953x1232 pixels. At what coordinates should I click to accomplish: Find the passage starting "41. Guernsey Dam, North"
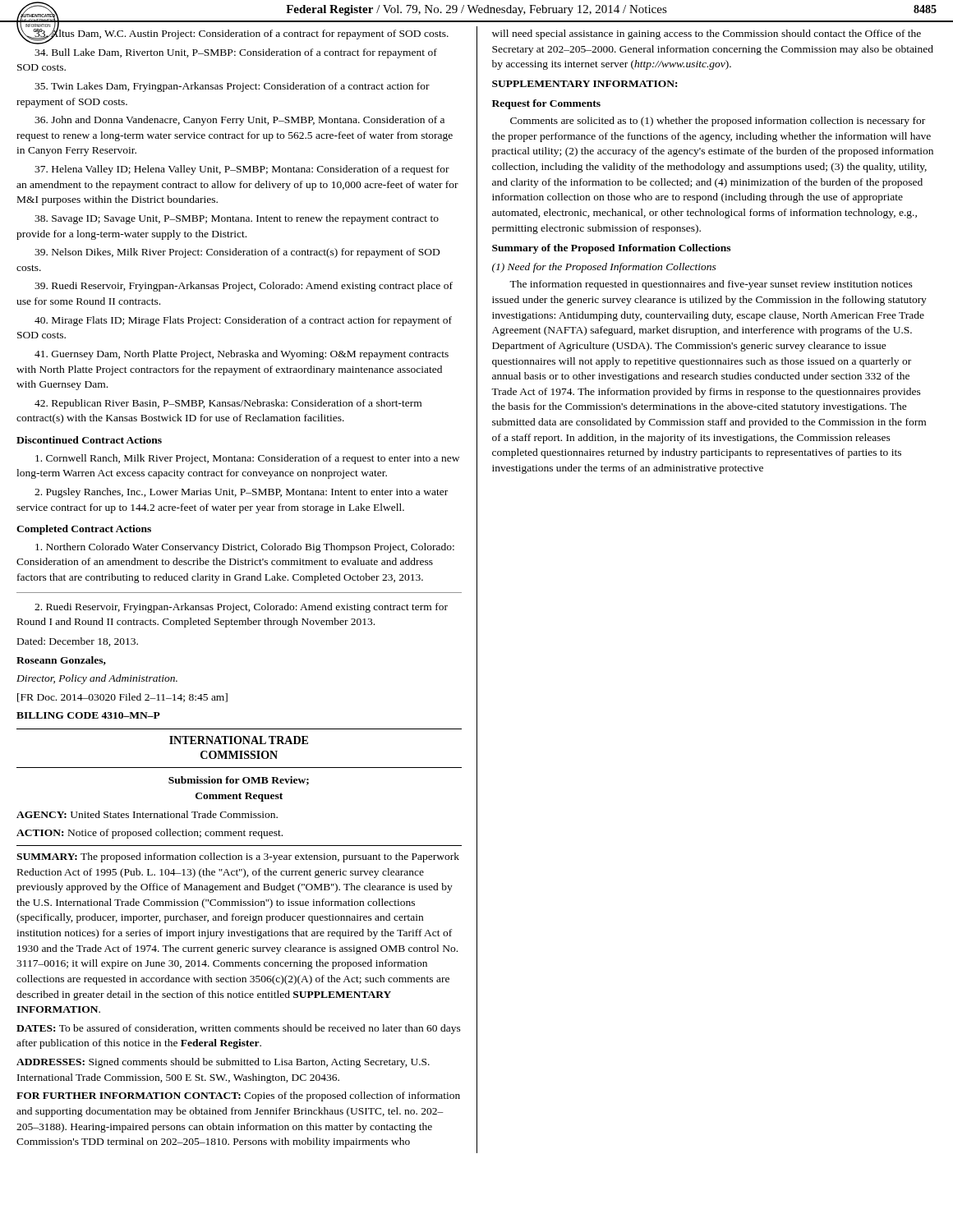click(x=239, y=369)
